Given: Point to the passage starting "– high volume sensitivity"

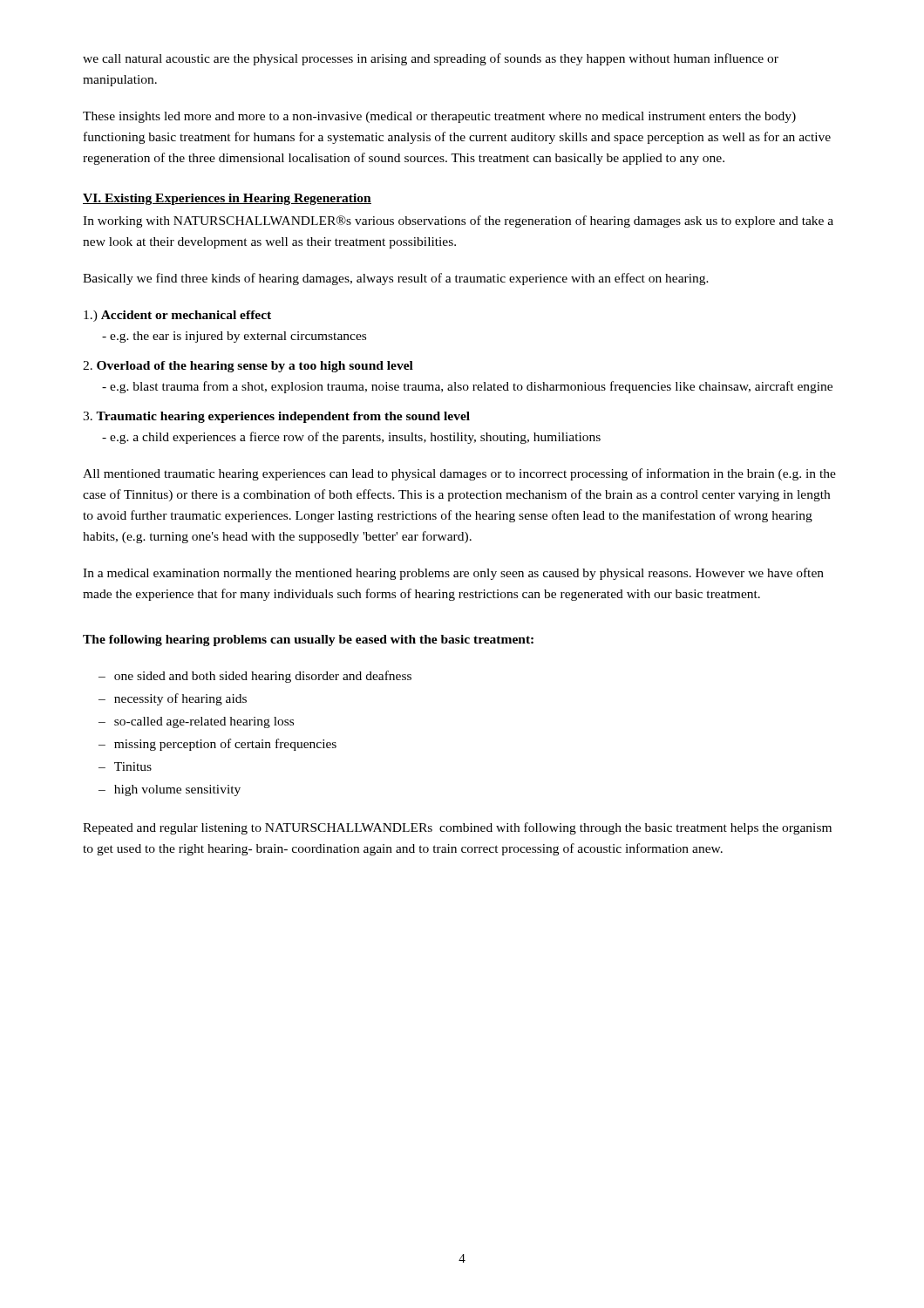Looking at the screenshot, I should [x=170, y=790].
